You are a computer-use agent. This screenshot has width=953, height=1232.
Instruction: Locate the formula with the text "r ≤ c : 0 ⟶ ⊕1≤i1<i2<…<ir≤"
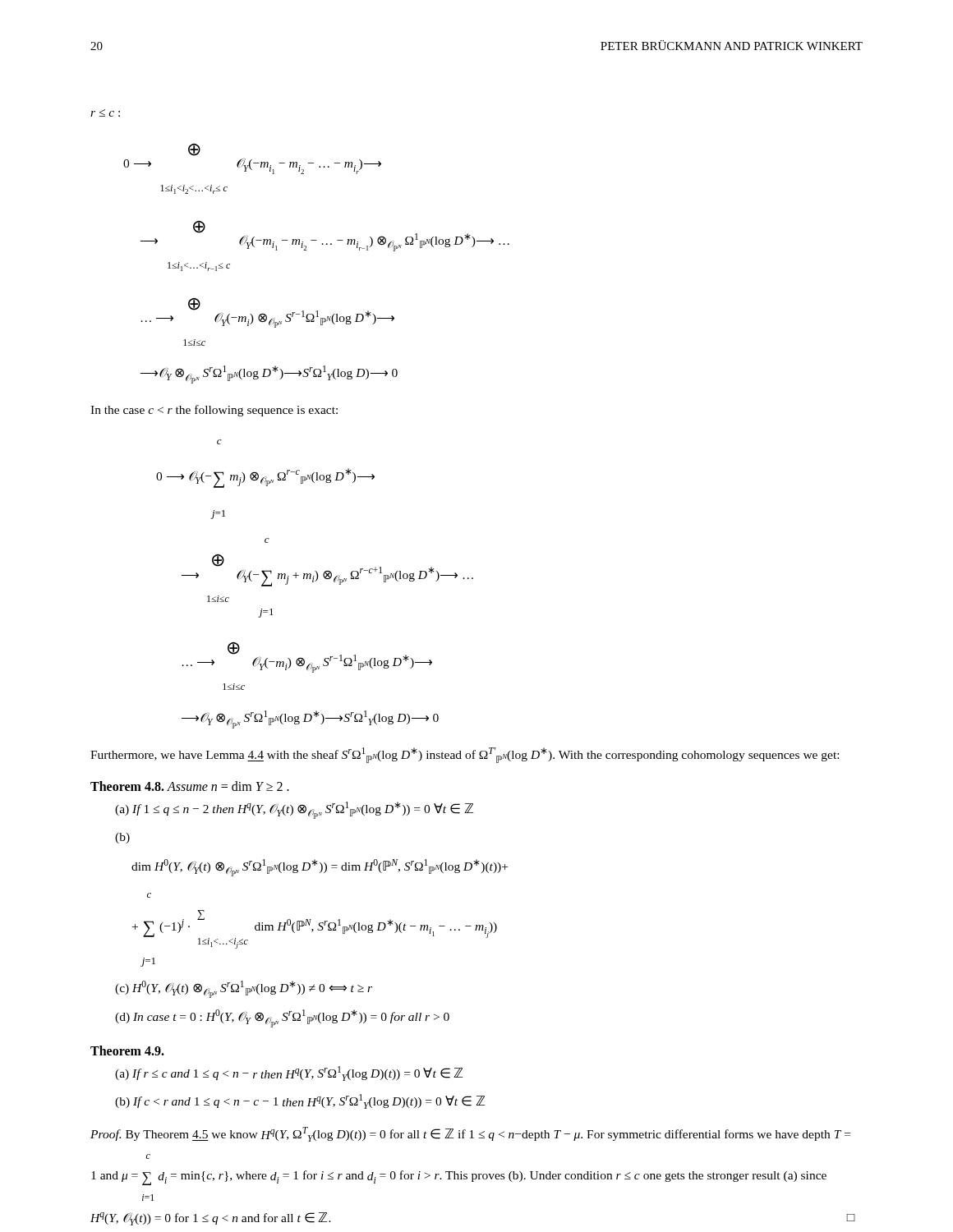click(472, 248)
